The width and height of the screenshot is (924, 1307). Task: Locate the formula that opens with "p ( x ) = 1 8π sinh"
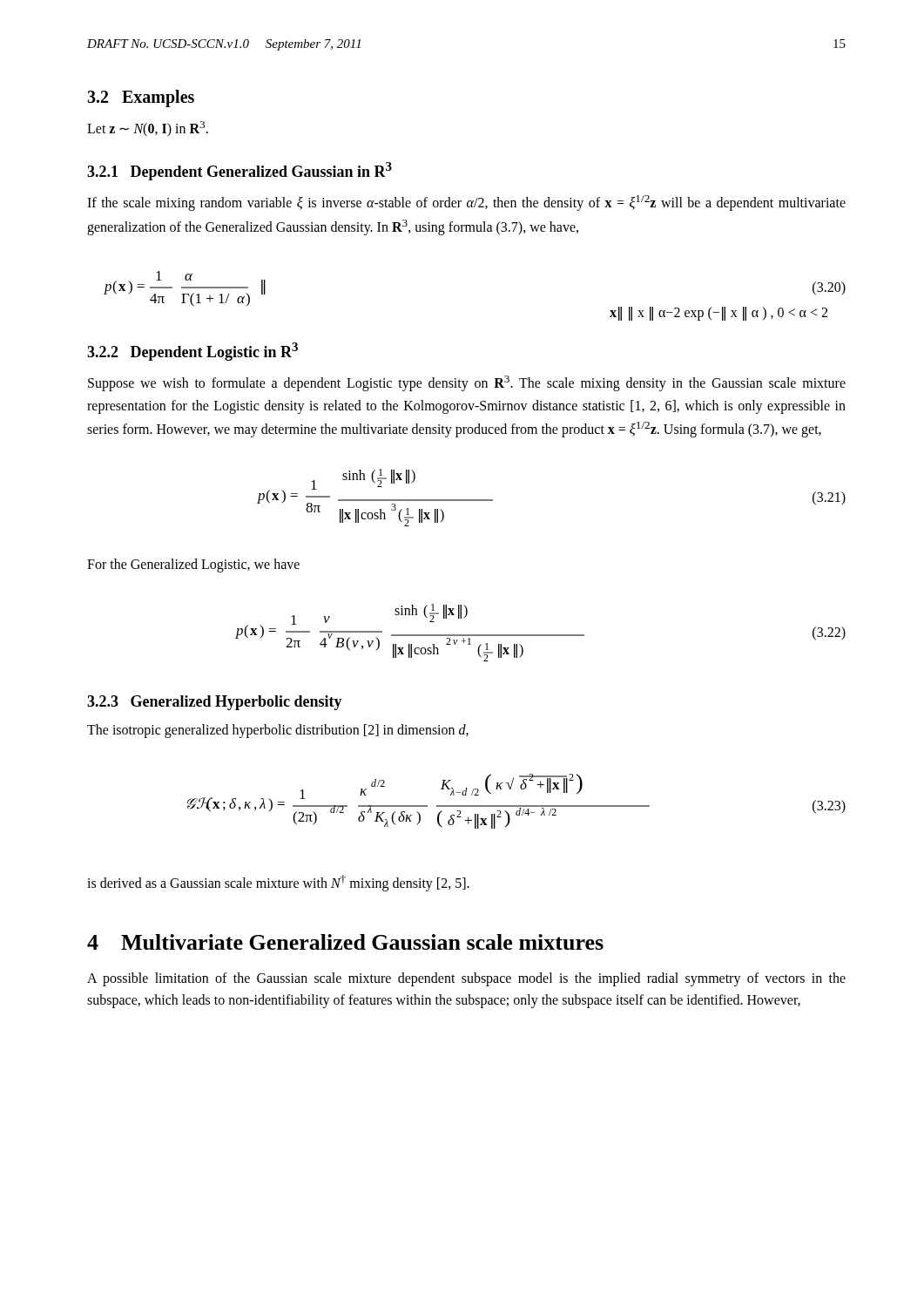click(x=466, y=498)
